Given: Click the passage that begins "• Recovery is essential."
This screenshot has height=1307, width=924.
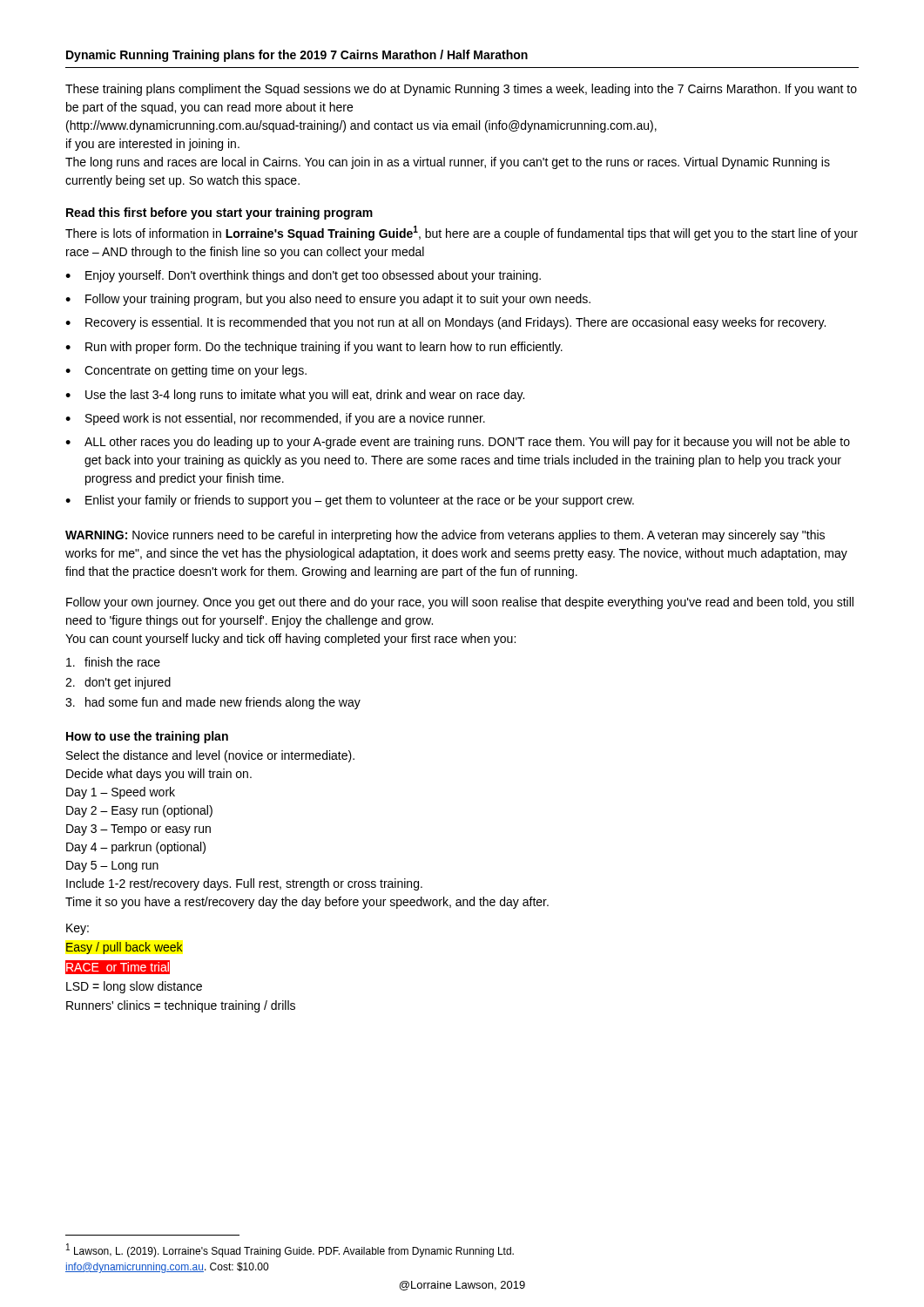Looking at the screenshot, I should point(446,324).
